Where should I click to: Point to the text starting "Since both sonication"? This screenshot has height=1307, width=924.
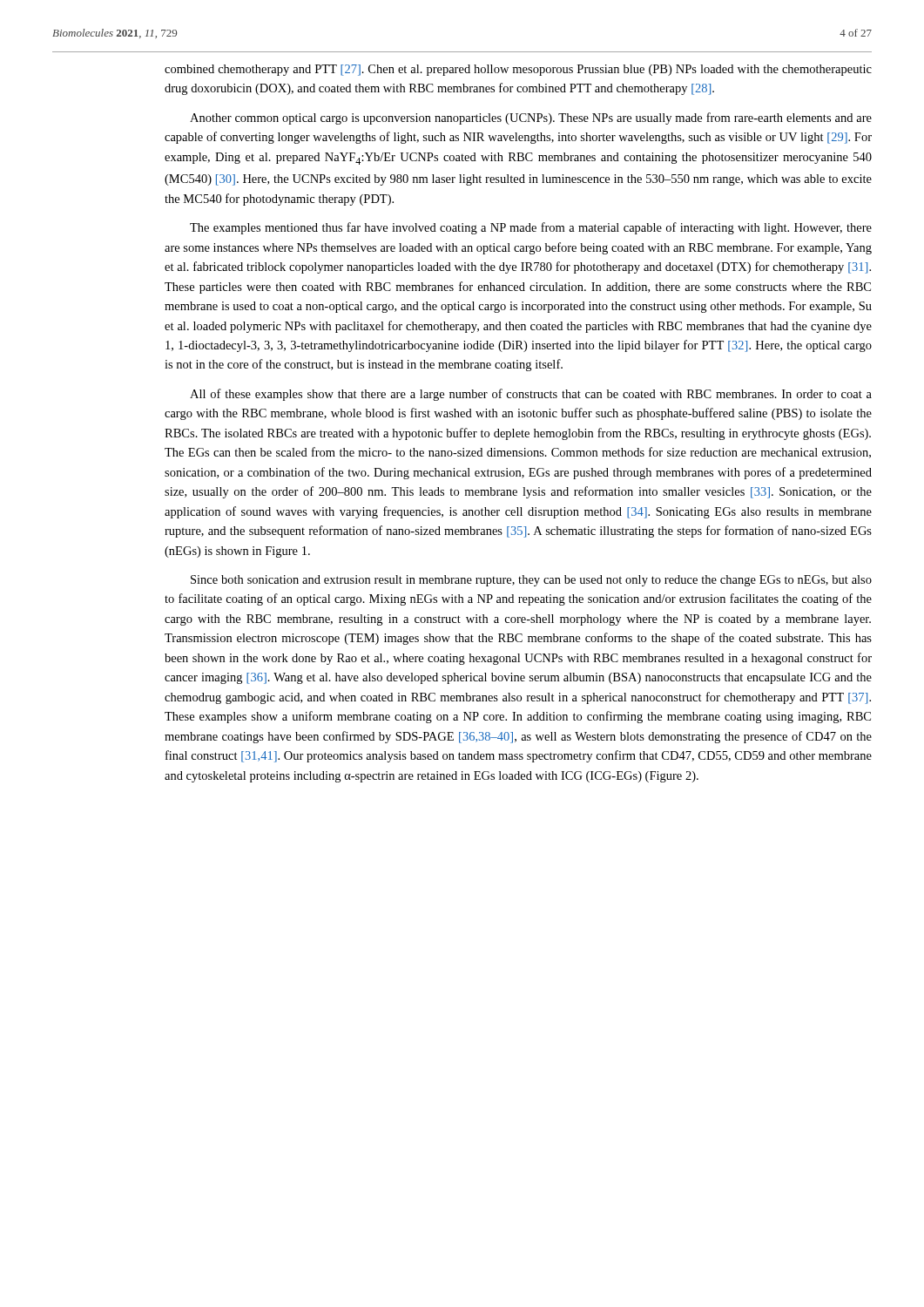(x=518, y=677)
